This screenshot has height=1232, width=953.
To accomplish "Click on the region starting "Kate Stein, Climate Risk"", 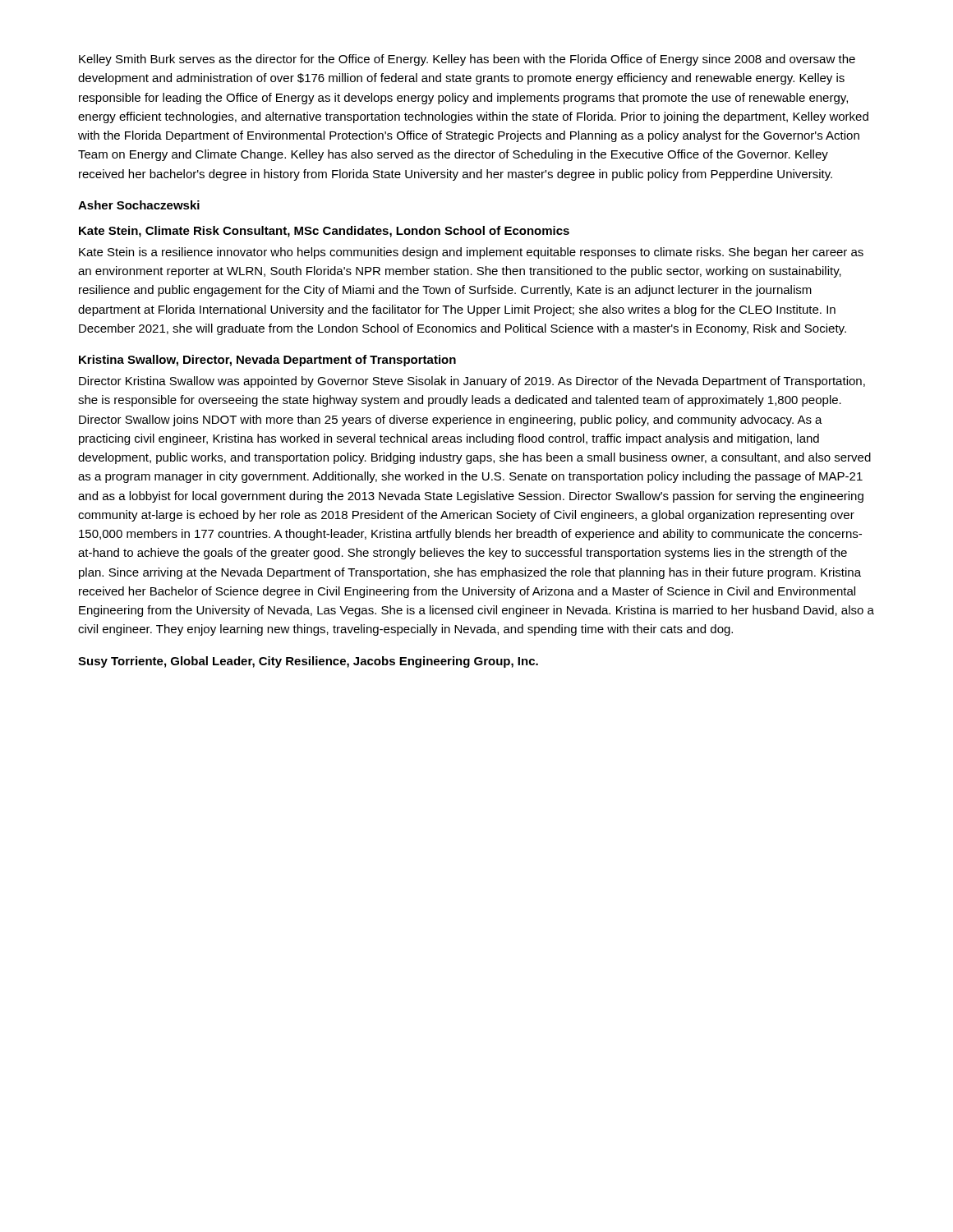I will click(x=324, y=230).
